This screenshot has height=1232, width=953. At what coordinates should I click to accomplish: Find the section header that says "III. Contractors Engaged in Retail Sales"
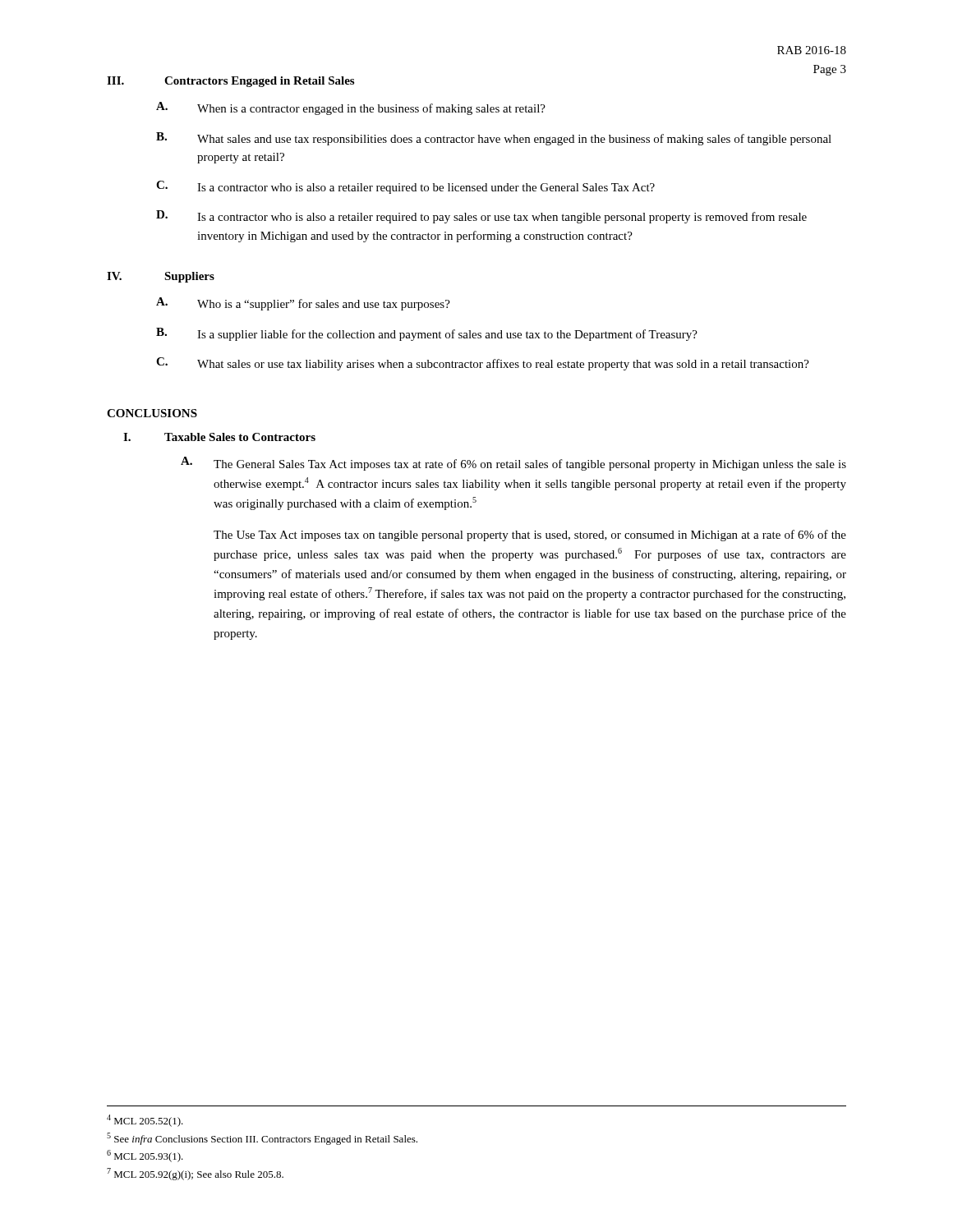tap(231, 81)
